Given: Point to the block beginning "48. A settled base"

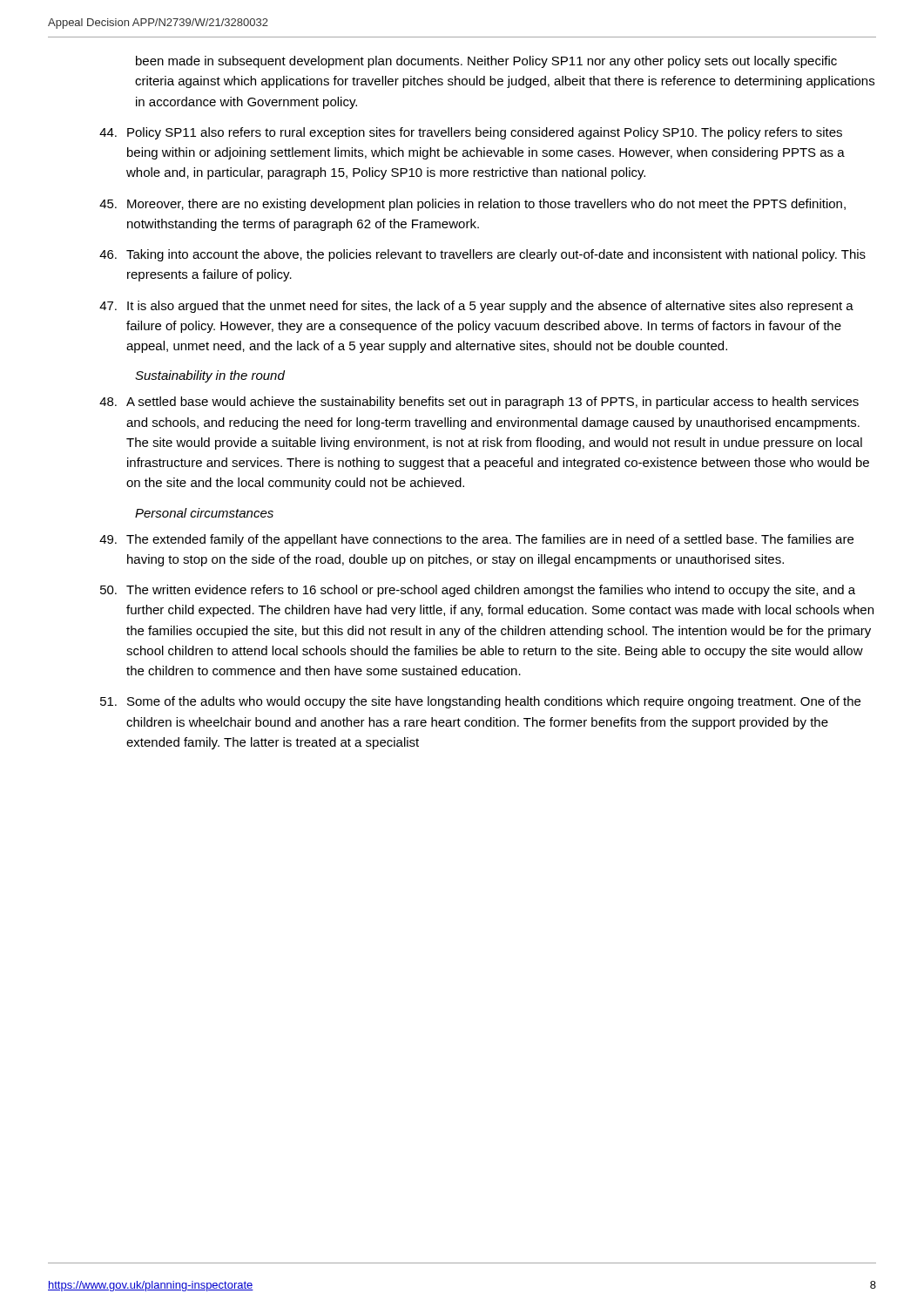Looking at the screenshot, I should 462,442.
